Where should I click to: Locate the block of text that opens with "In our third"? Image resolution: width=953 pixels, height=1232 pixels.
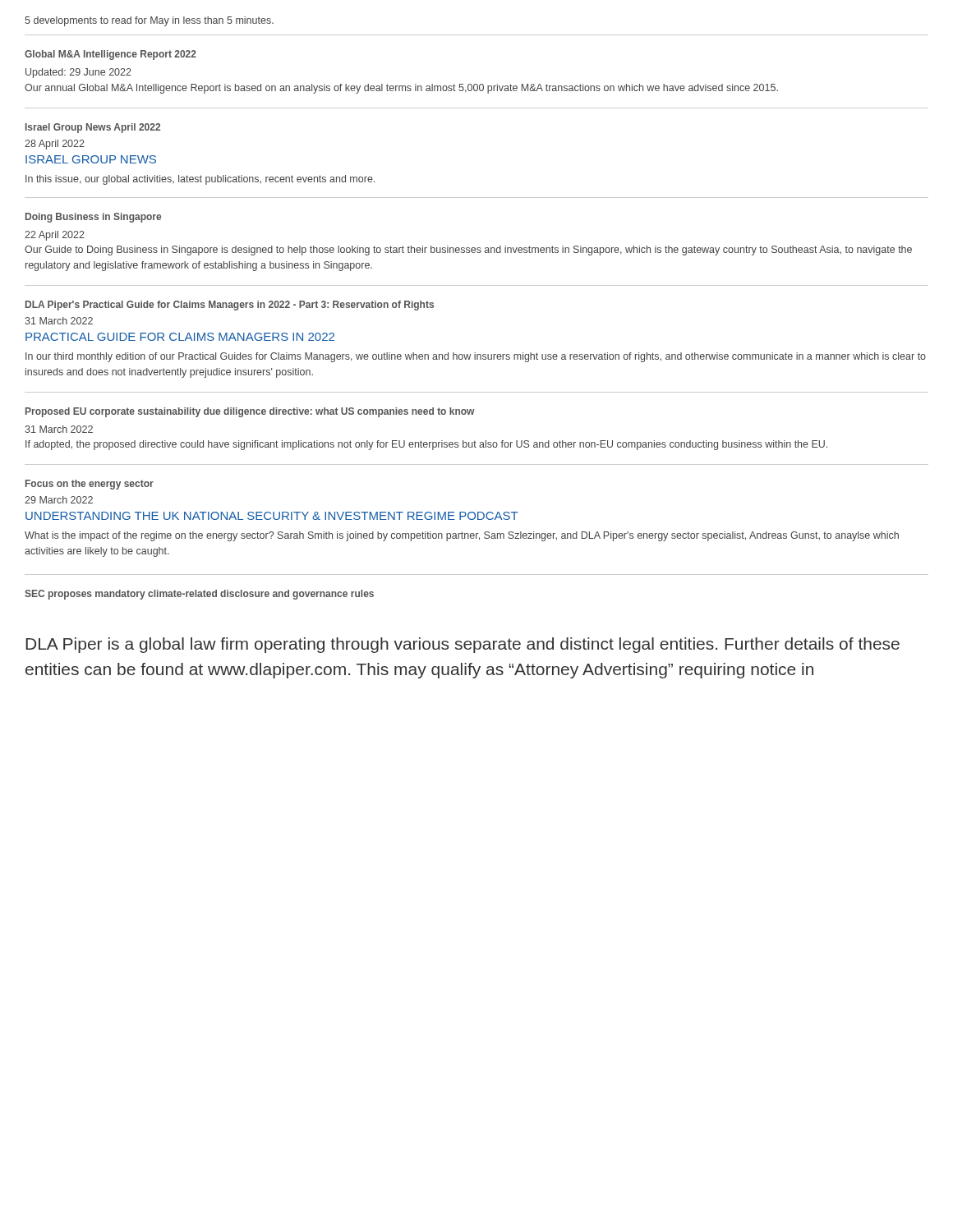pos(475,364)
